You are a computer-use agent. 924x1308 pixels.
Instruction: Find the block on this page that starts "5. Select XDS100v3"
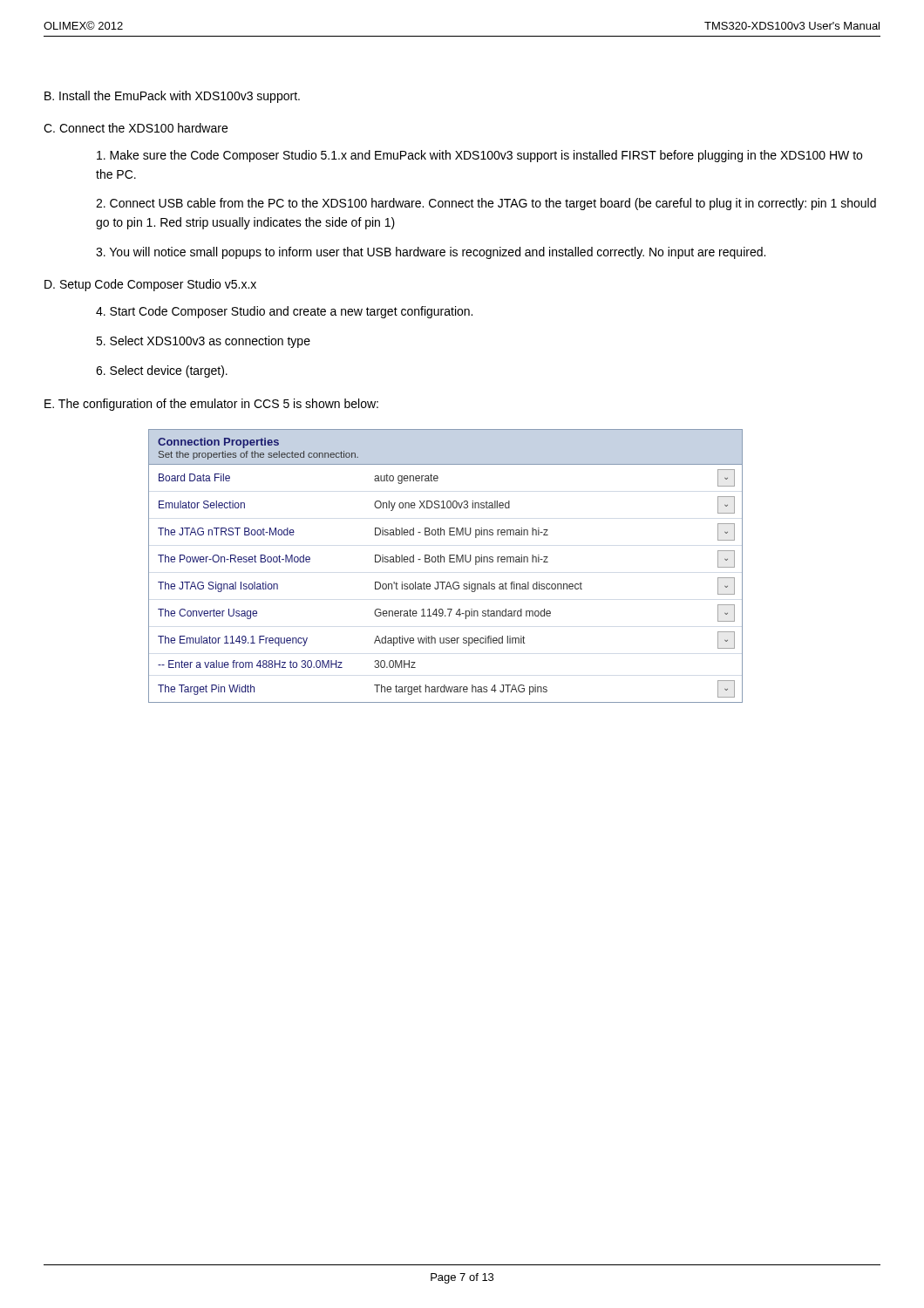203,341
